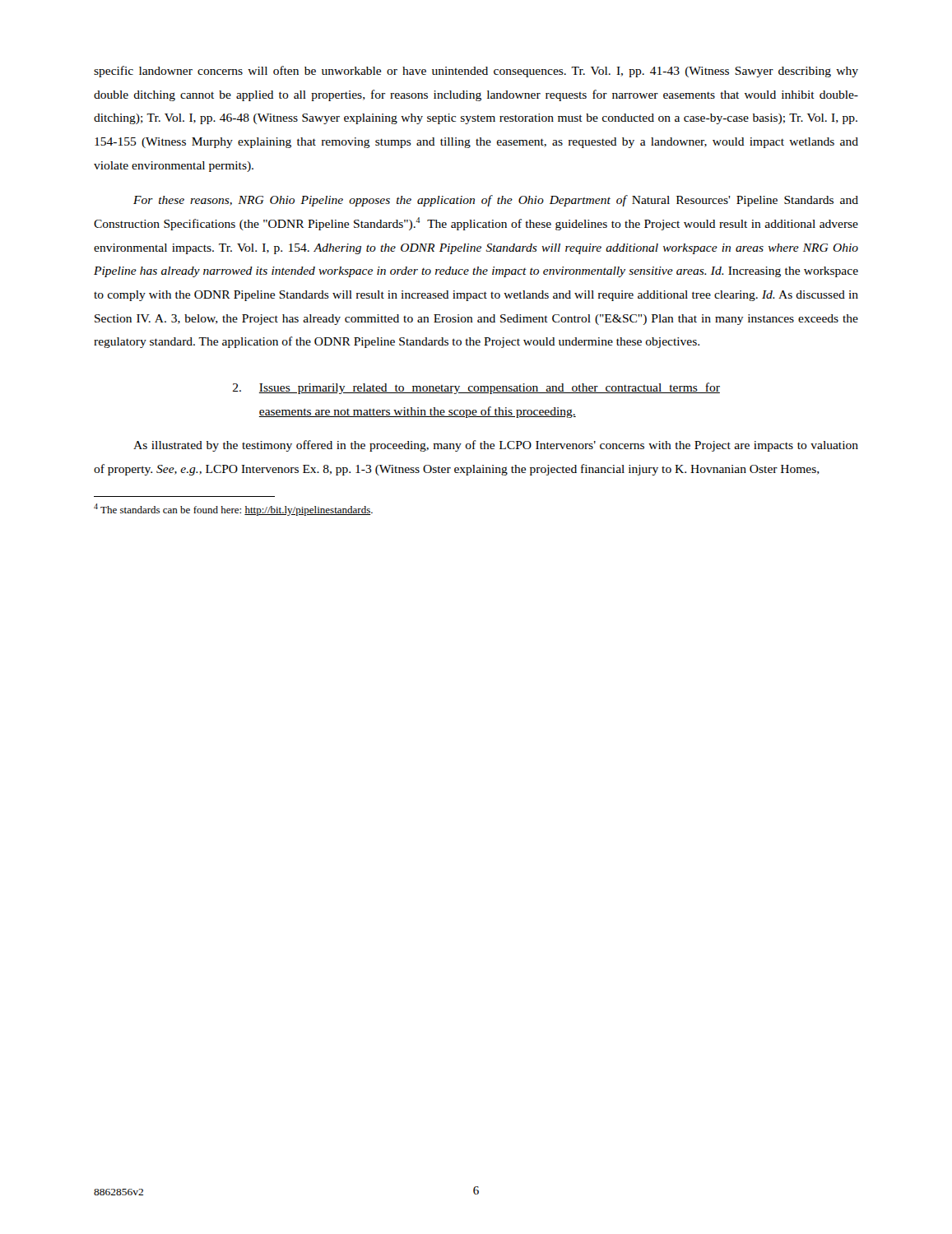Click on the text starting "specific landowner concerns will"
This screenshot has height=1234, width=952.
(x=476, y=118)
